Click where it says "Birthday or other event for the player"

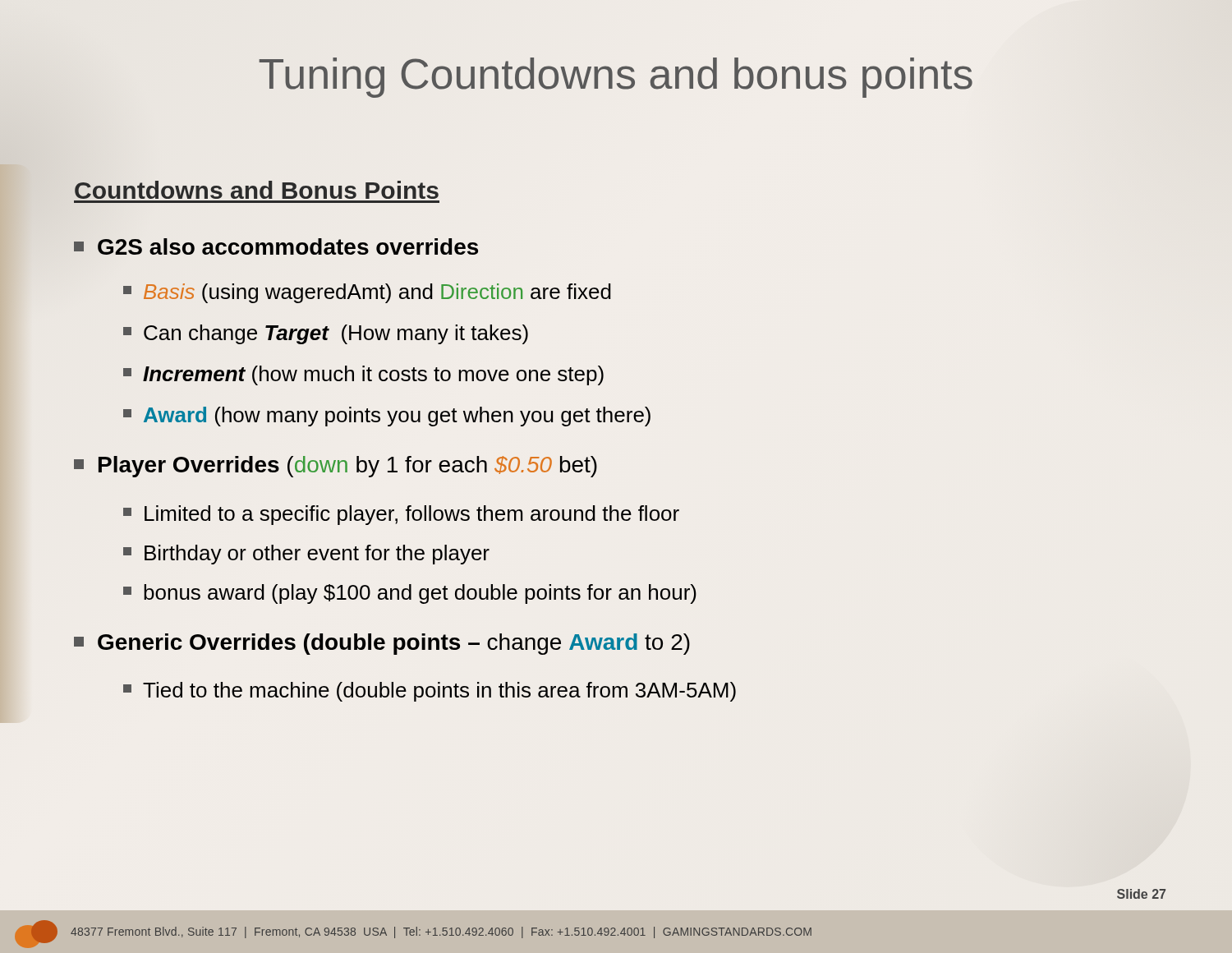point(306,555)
